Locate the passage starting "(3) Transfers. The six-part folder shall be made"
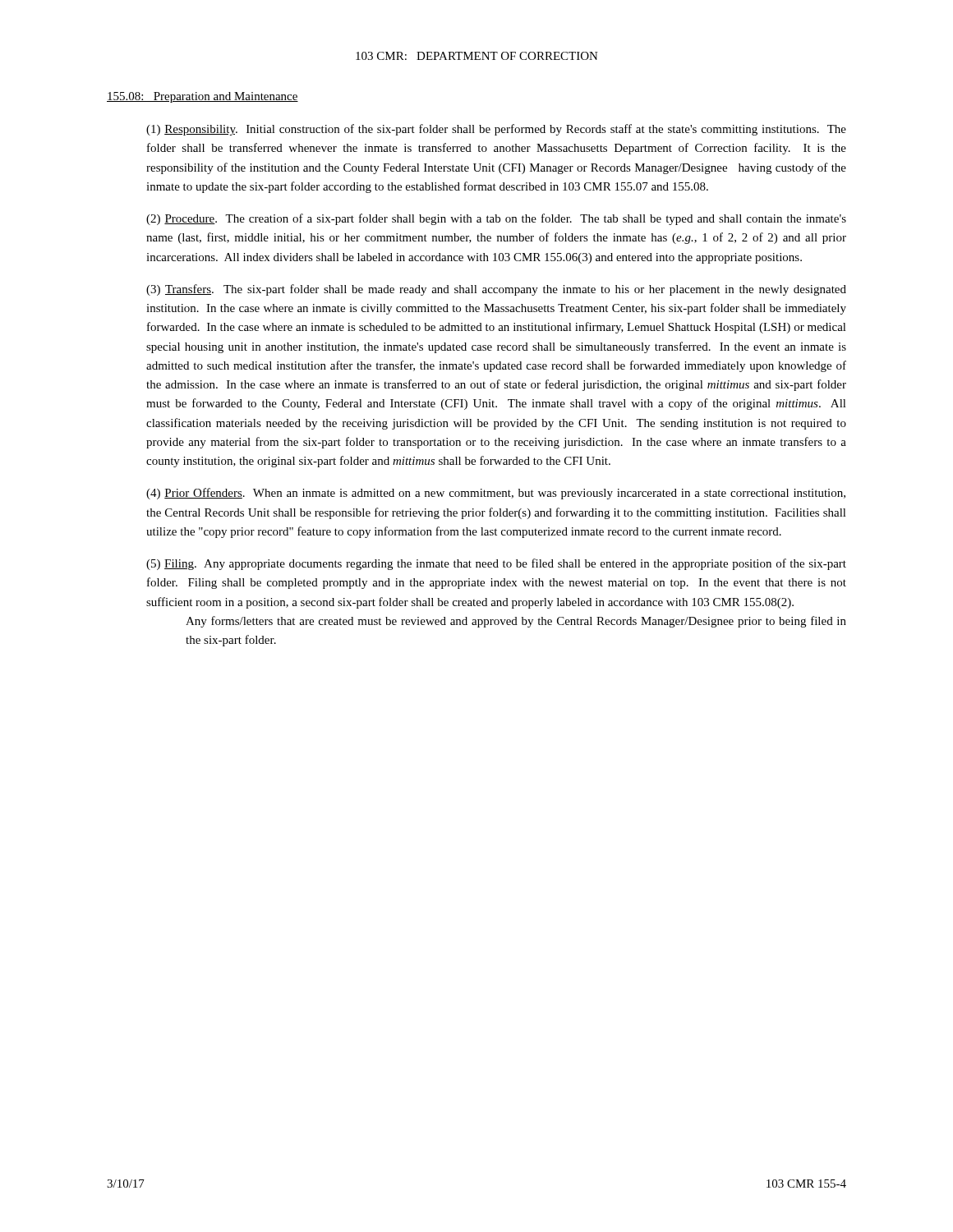The image size is (953, 1232). click(x=496, y=375)
